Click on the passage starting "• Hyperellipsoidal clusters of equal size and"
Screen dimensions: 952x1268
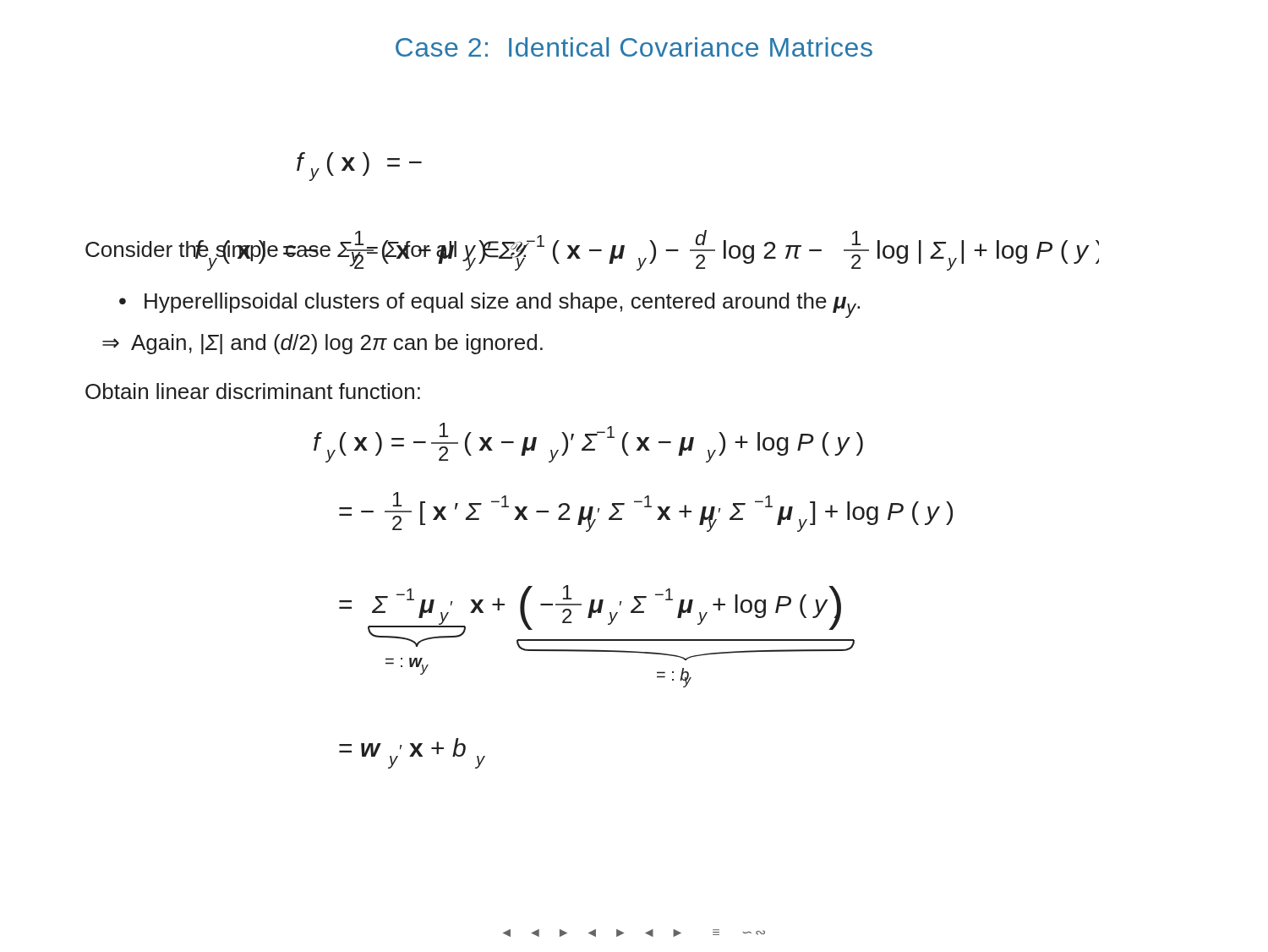490,303
